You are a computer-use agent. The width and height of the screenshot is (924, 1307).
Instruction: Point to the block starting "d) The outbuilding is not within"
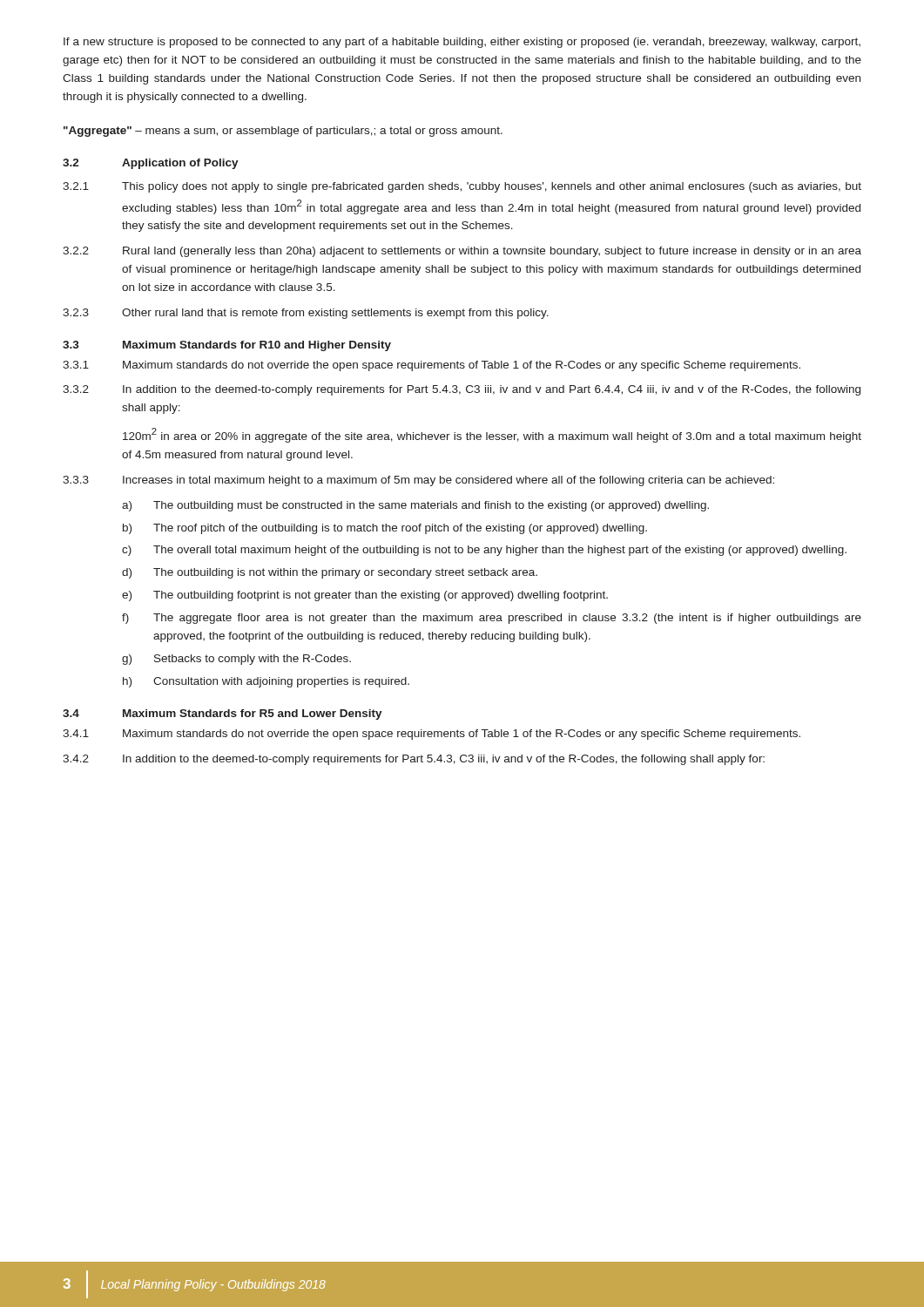(492, 573)
